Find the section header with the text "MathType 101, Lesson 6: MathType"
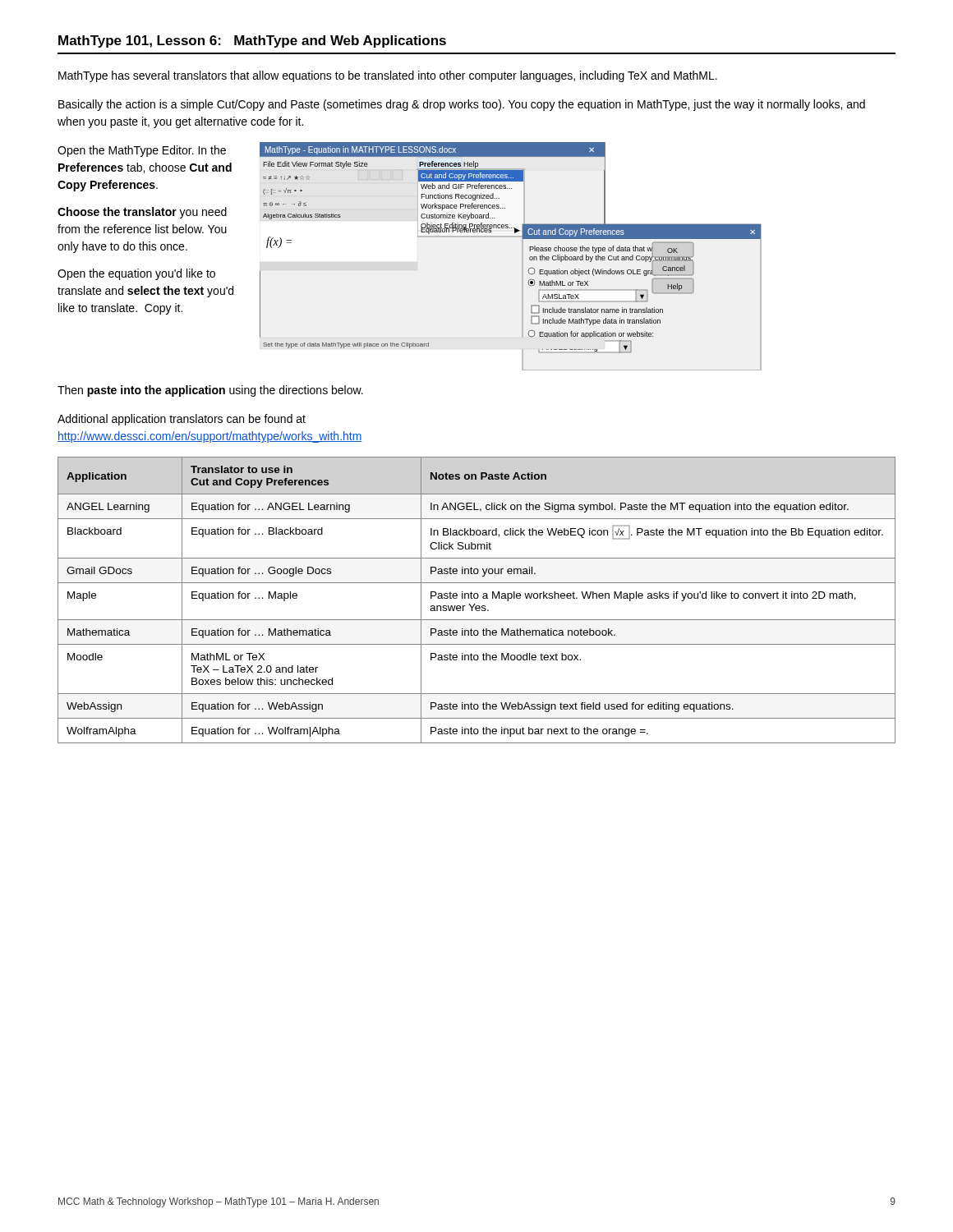The height and width of the screenshot is (1232, 953). click(x=252, y=41)
